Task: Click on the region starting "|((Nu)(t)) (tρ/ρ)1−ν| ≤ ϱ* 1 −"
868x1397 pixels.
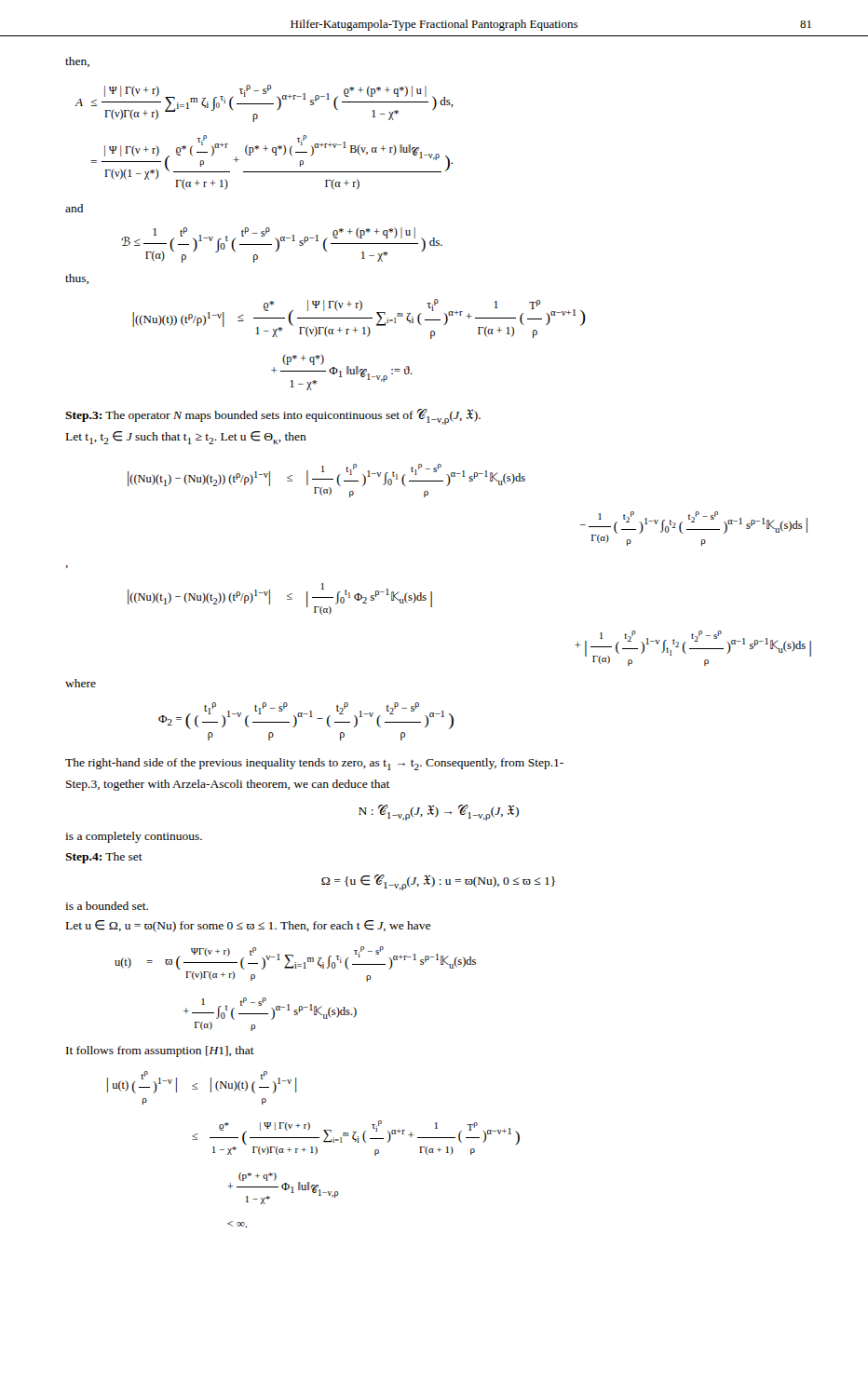Action: pos(439,344)
